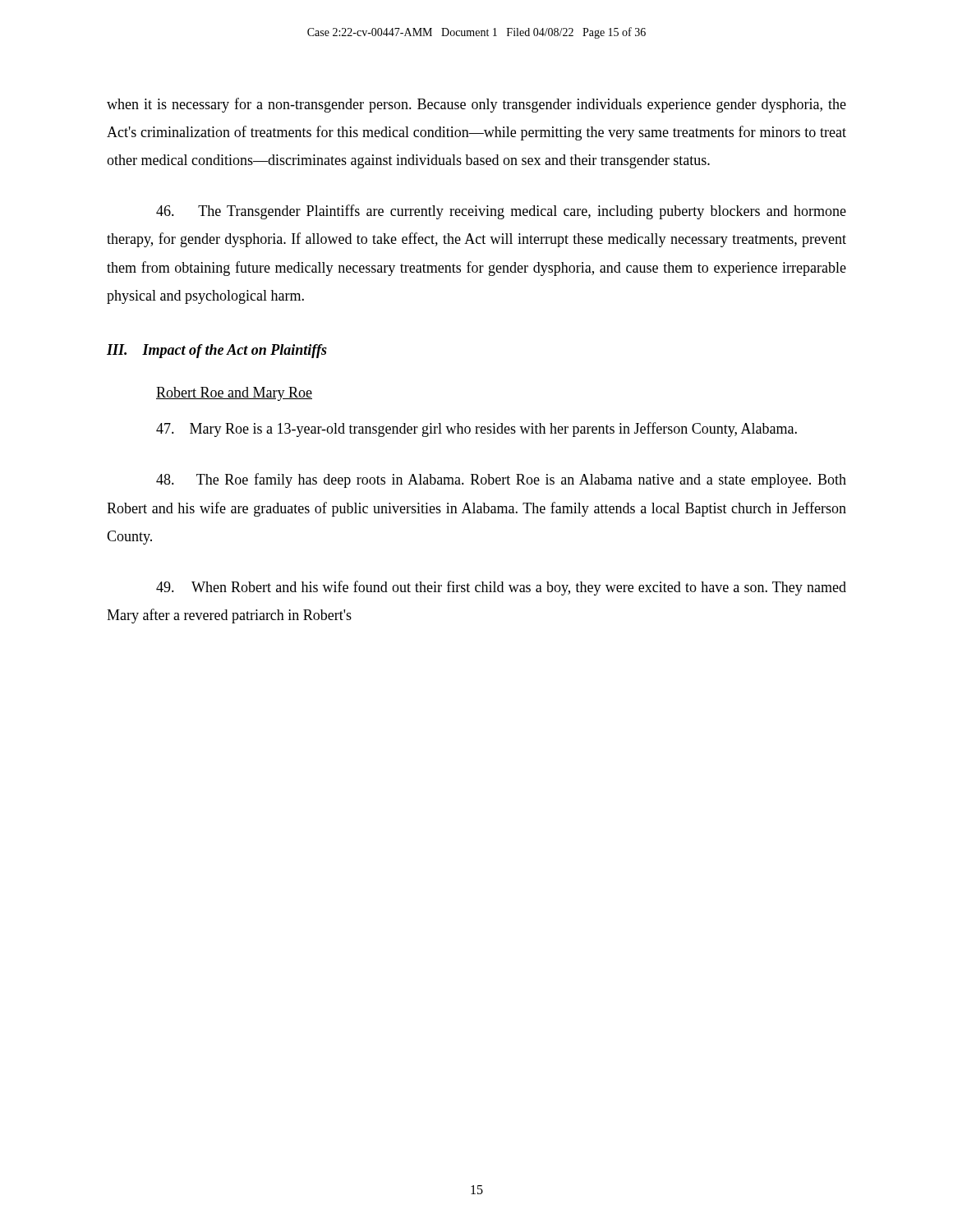Locate the block of text that opens with "The Transgender Plaintiffs are currently"

pos(476,253)
